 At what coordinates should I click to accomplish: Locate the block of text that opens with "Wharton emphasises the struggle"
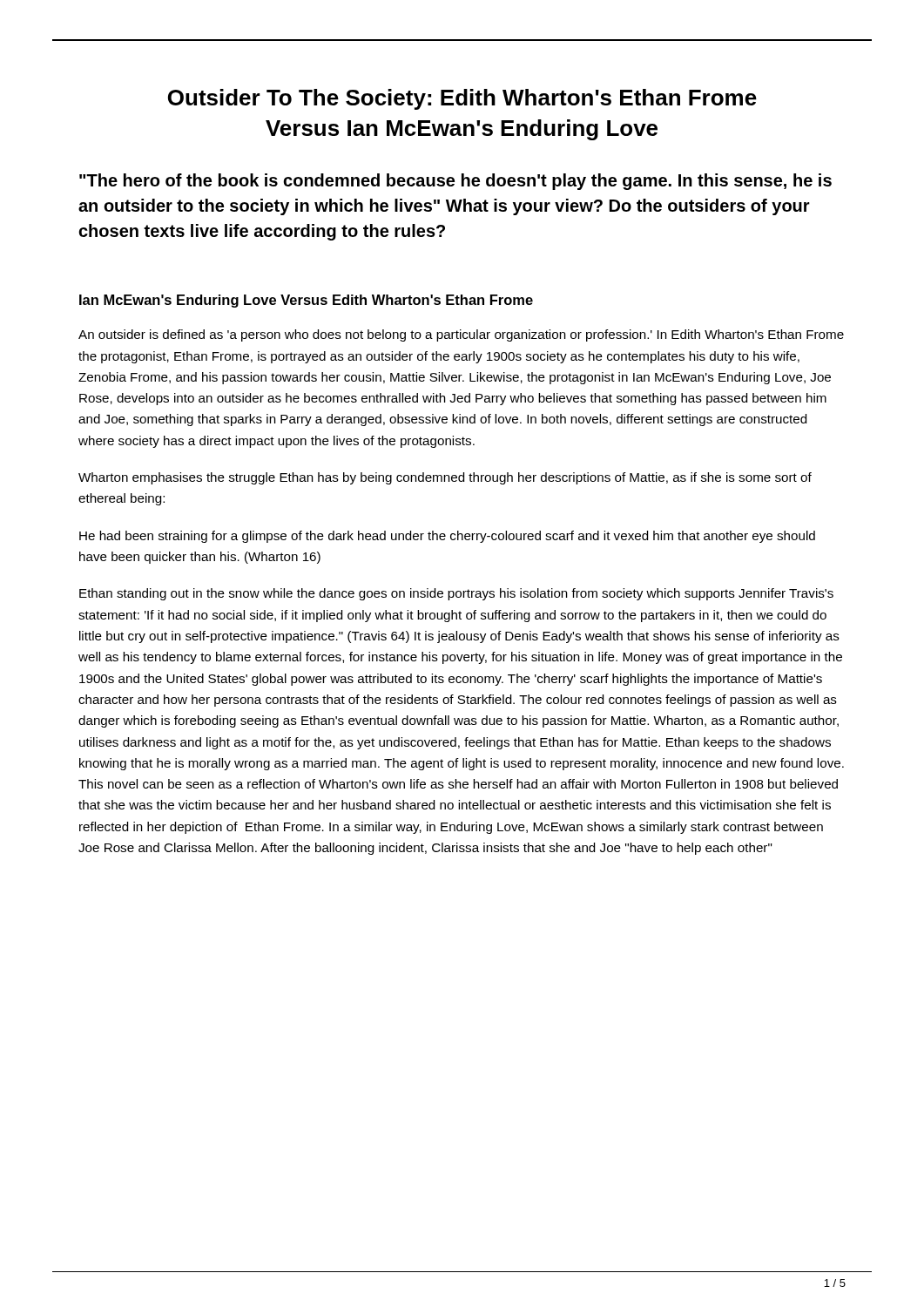click(x=462, y=488)
